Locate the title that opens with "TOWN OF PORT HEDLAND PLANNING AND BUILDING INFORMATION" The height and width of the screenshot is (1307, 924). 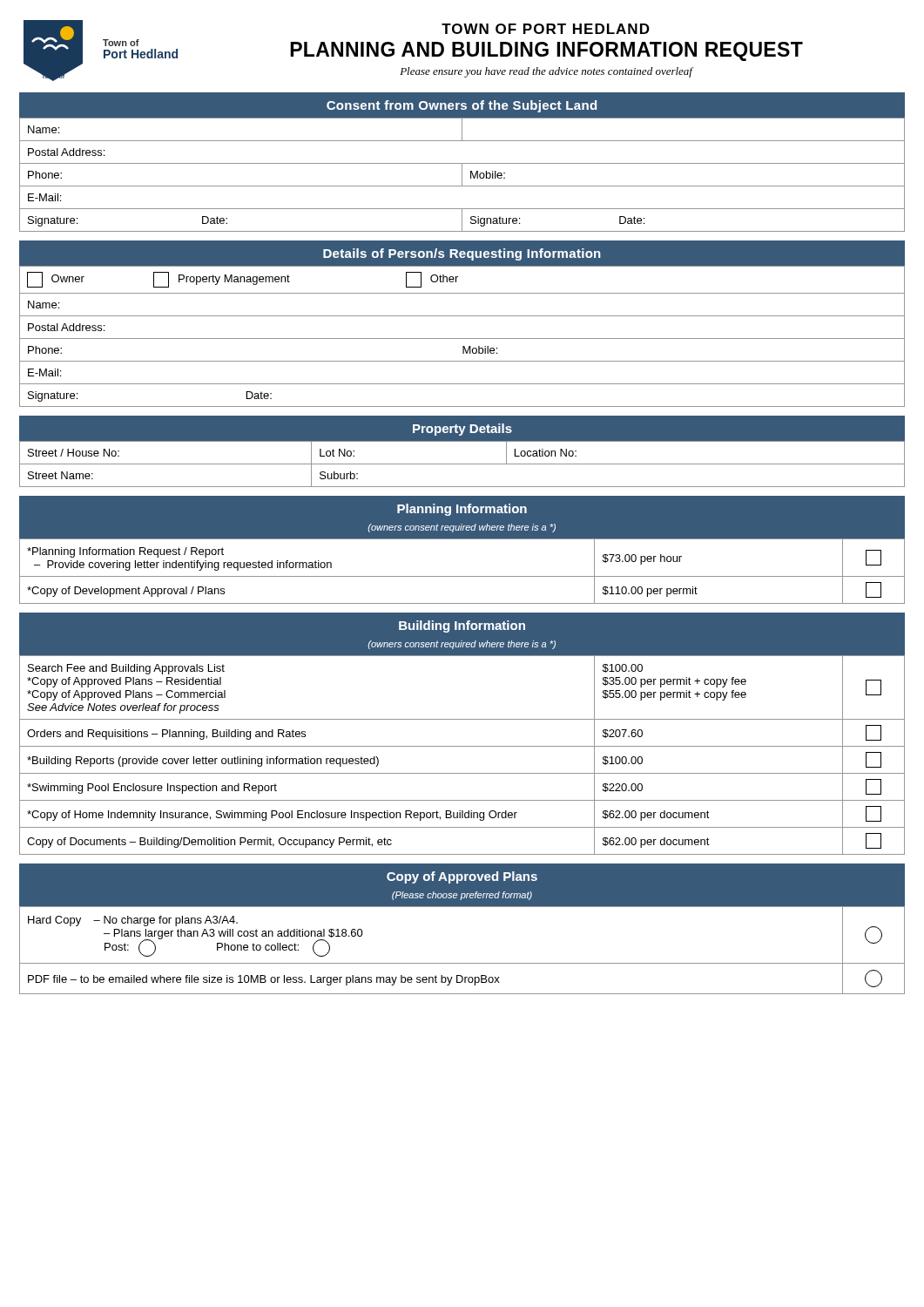pyautogui.click(x=546, y=50)
